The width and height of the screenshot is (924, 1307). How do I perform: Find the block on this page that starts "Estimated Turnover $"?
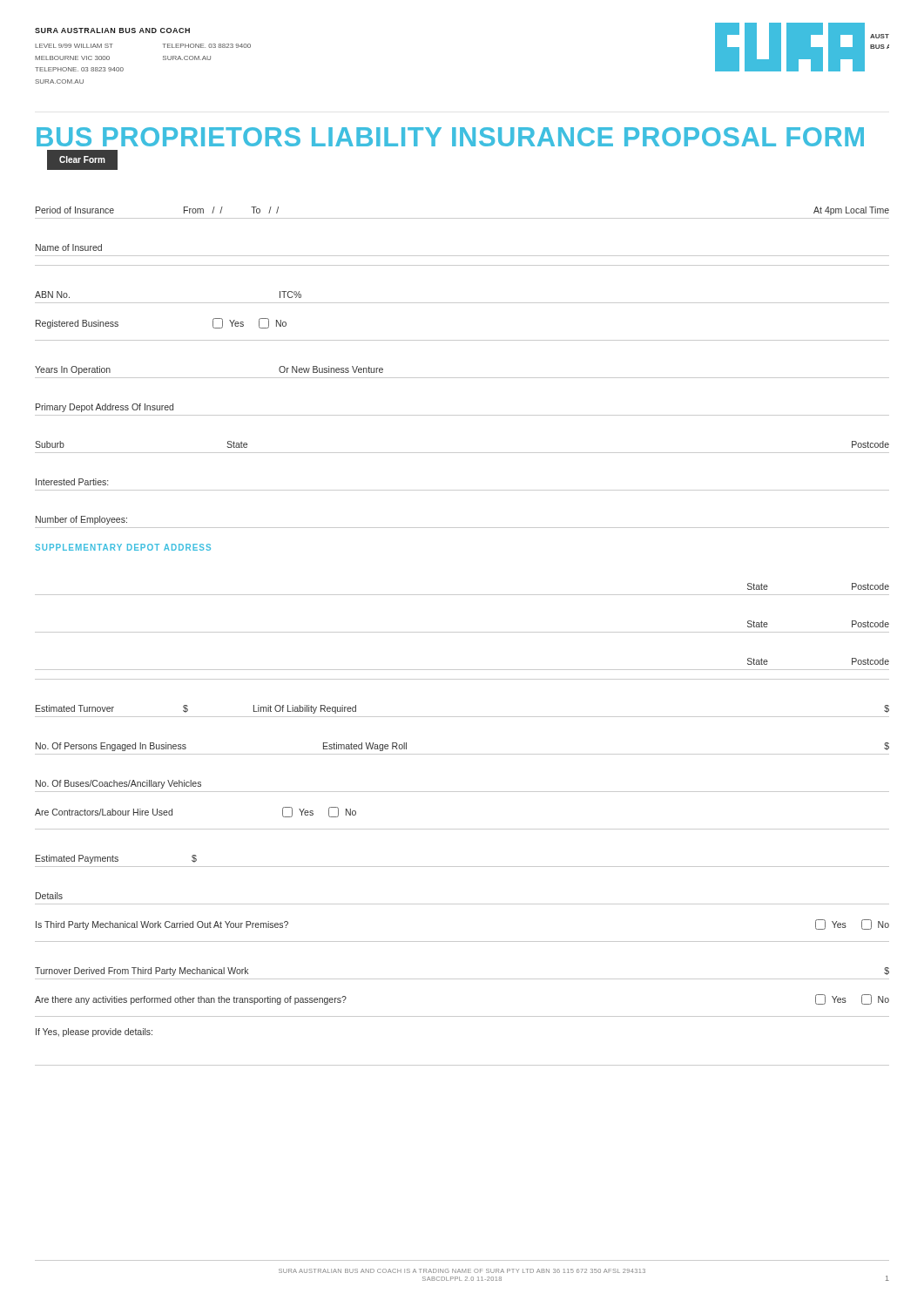click(x=462, y=708)
